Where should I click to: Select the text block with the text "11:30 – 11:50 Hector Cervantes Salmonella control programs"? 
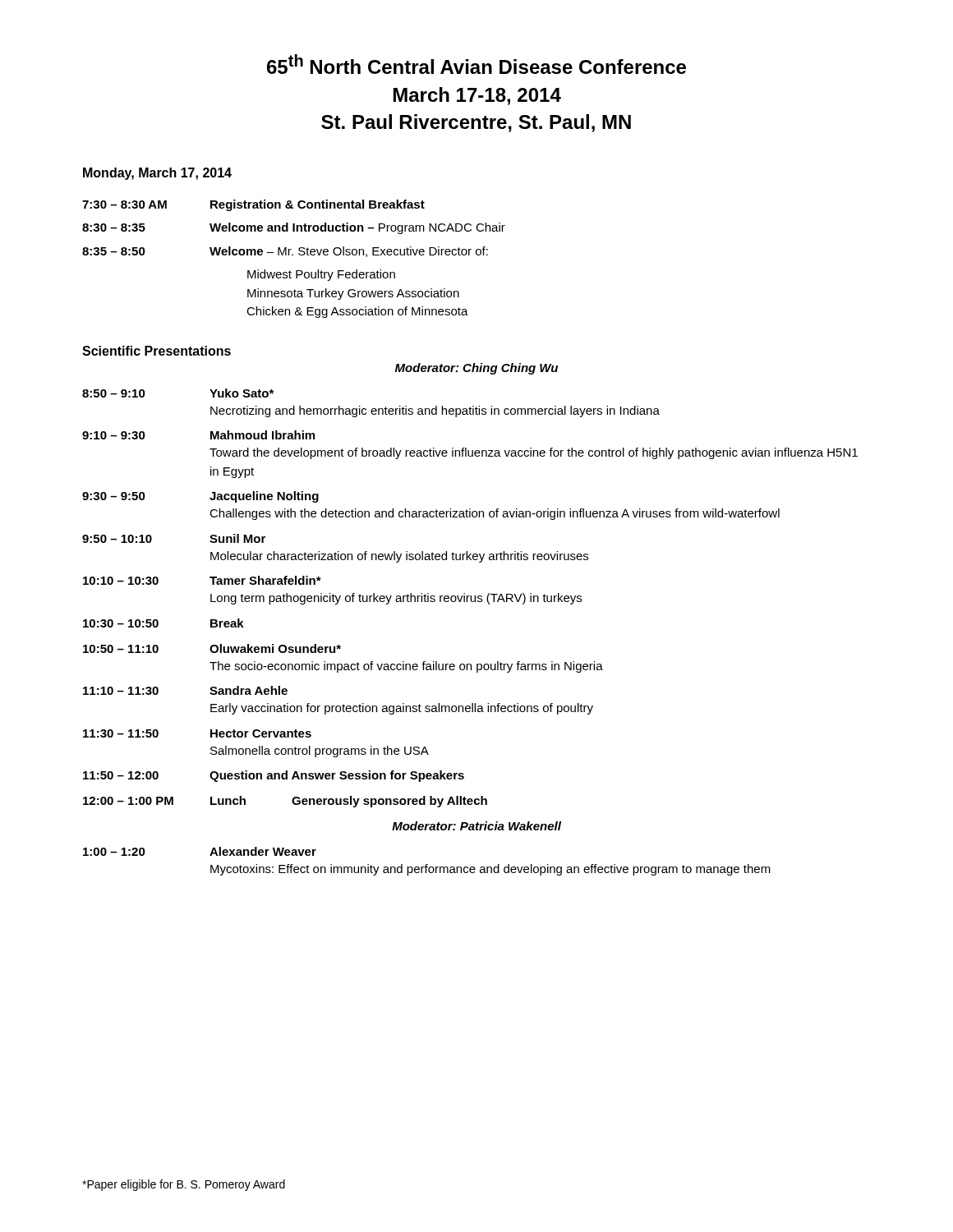tap(256, 743)
